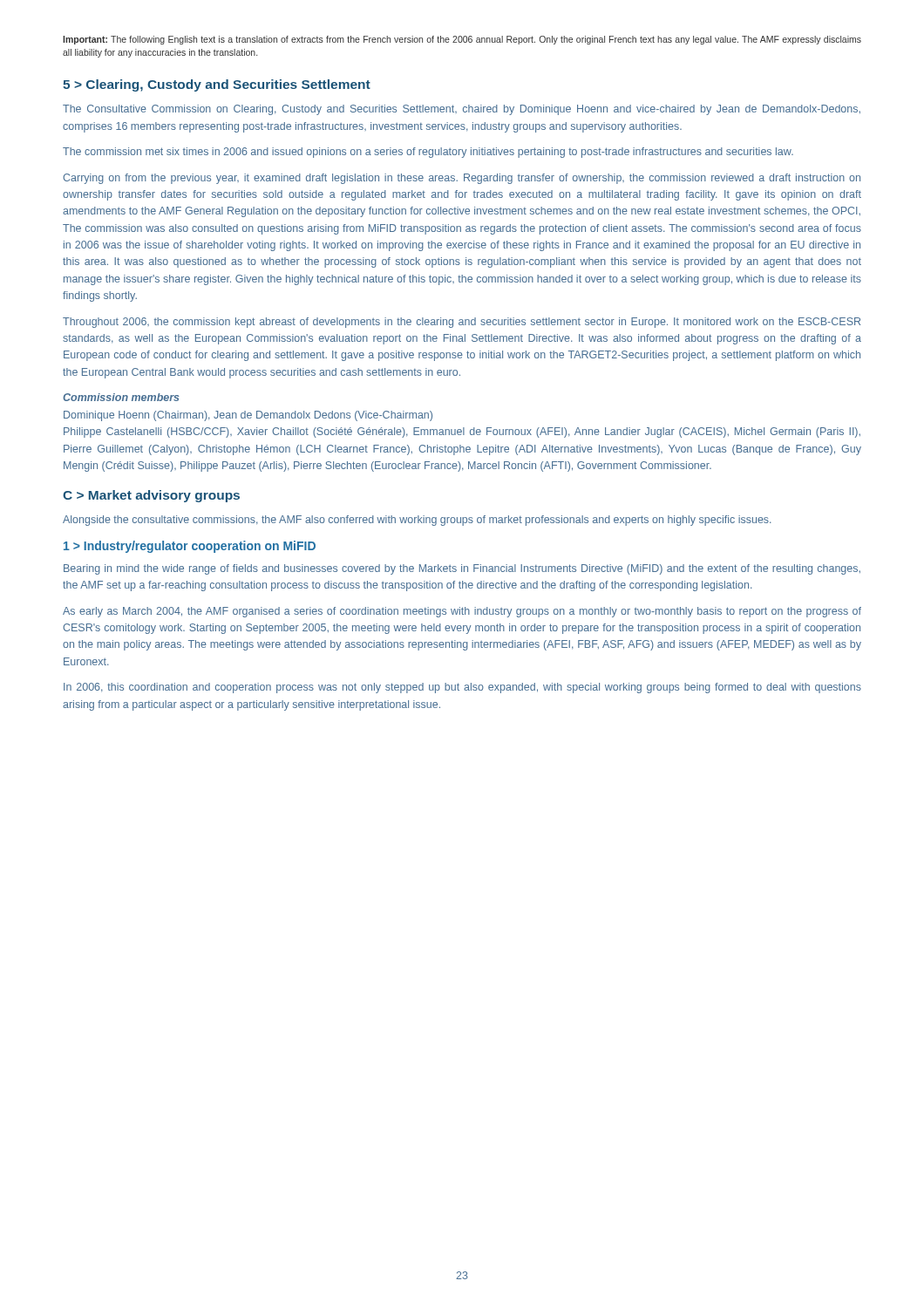Locate the text block starting "In 2006, this coordination and"
This screenshot has width=924, height=1308.
pos(462,696)
